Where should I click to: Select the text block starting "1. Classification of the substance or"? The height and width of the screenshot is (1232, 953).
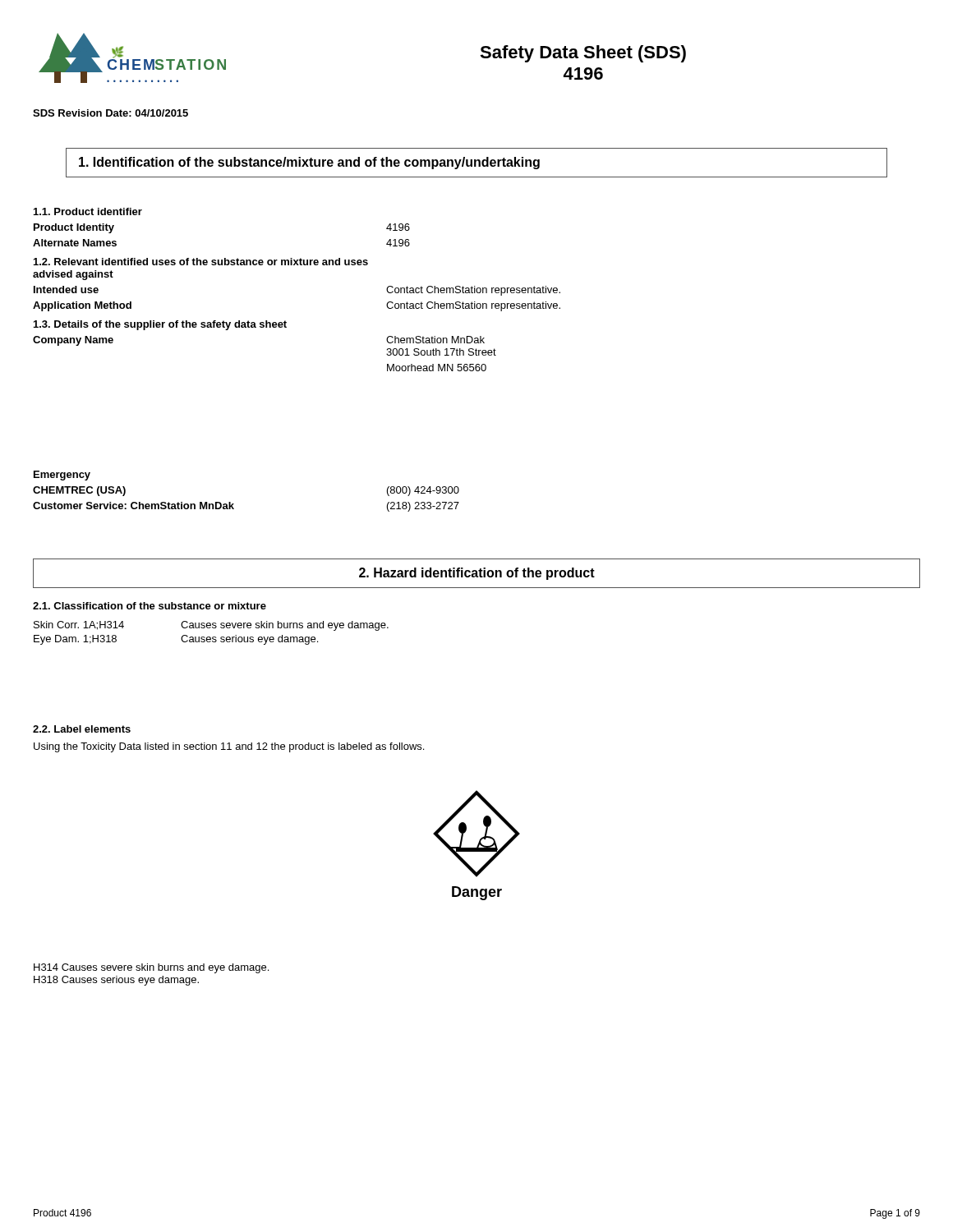[x=149, y=606]
